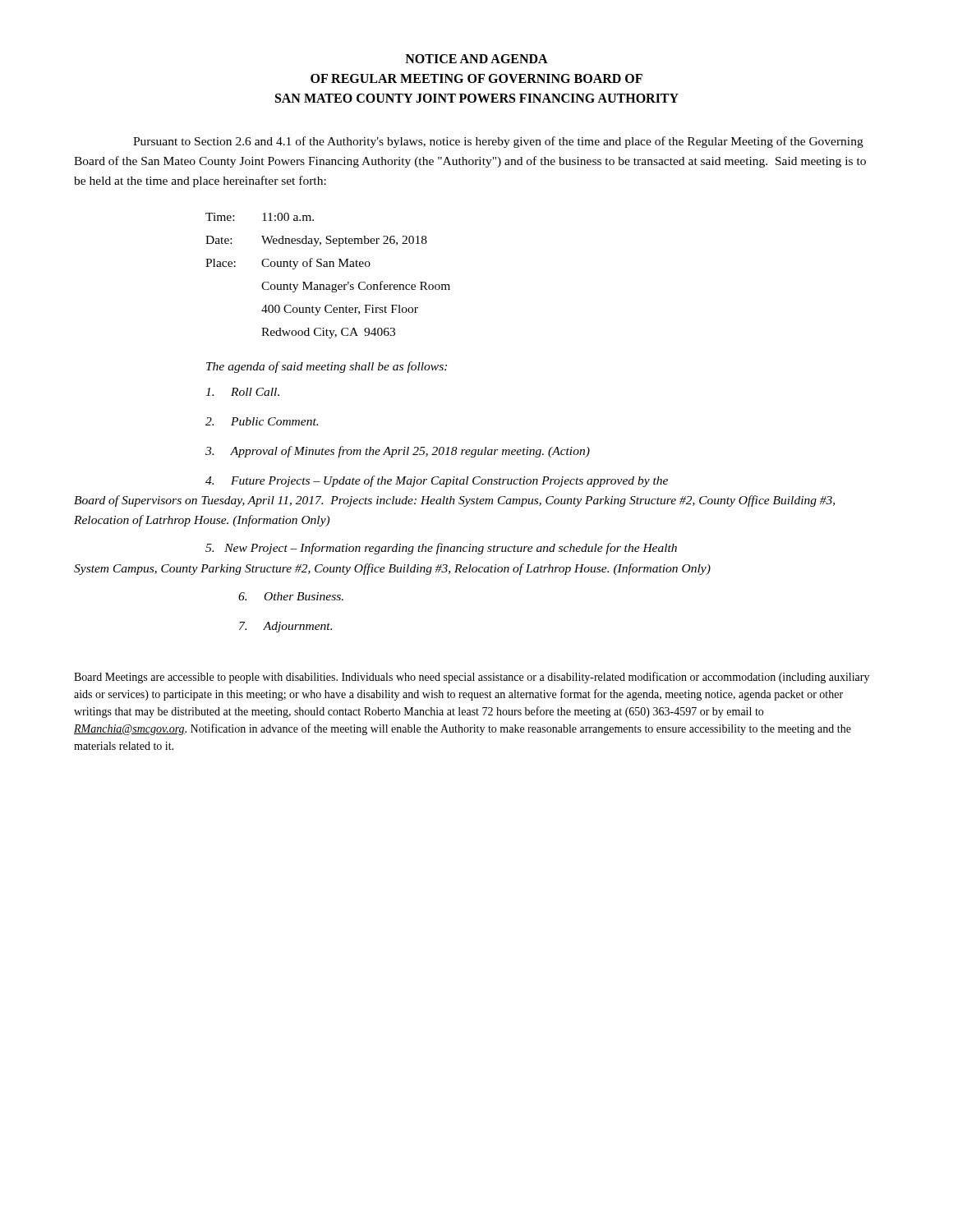Find the table that mentions "County of San Mateo County"
This screenshot has height=1232, width=953.
(542, 274)
